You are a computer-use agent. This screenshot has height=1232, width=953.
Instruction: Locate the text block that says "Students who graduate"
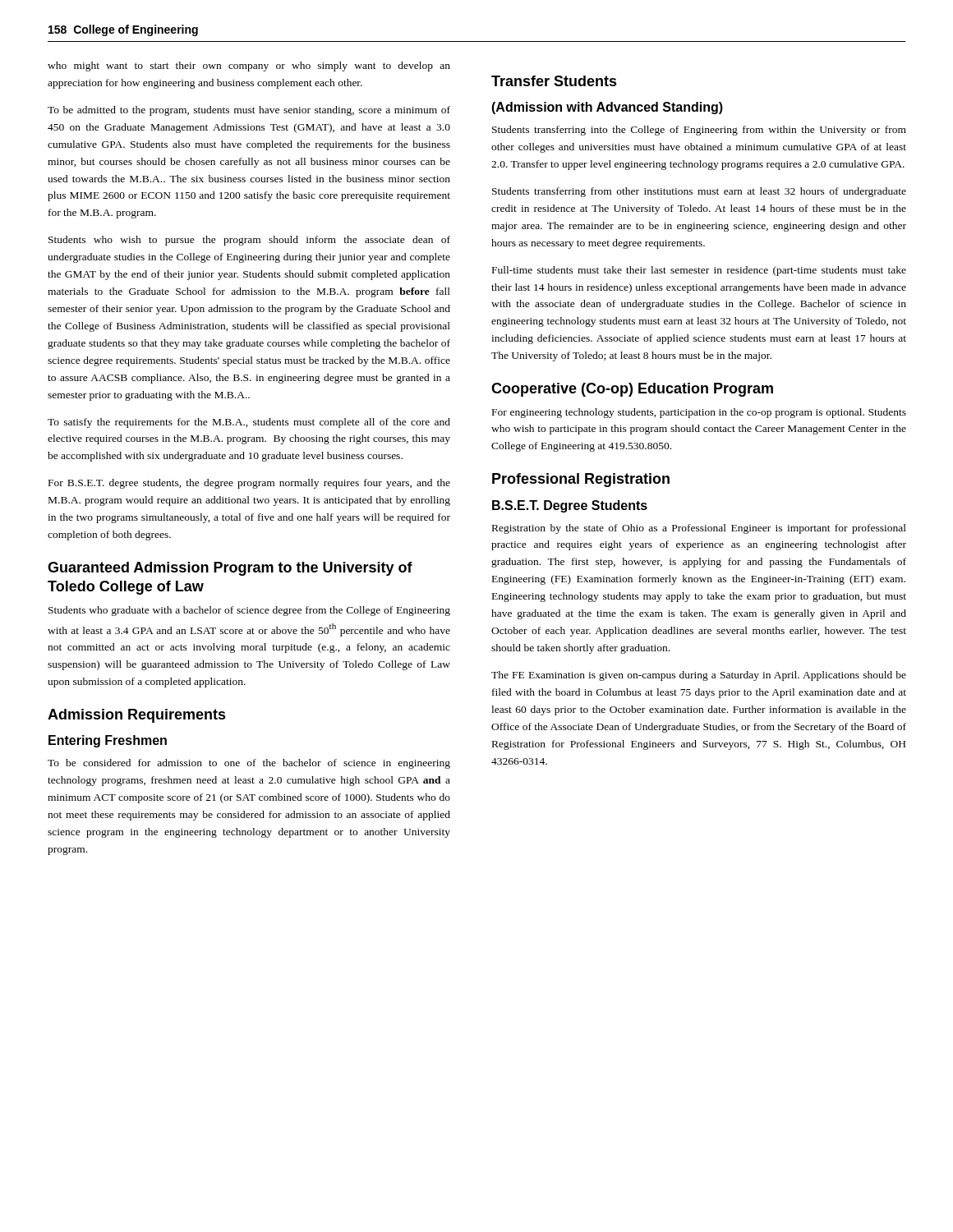pos(249,645)
